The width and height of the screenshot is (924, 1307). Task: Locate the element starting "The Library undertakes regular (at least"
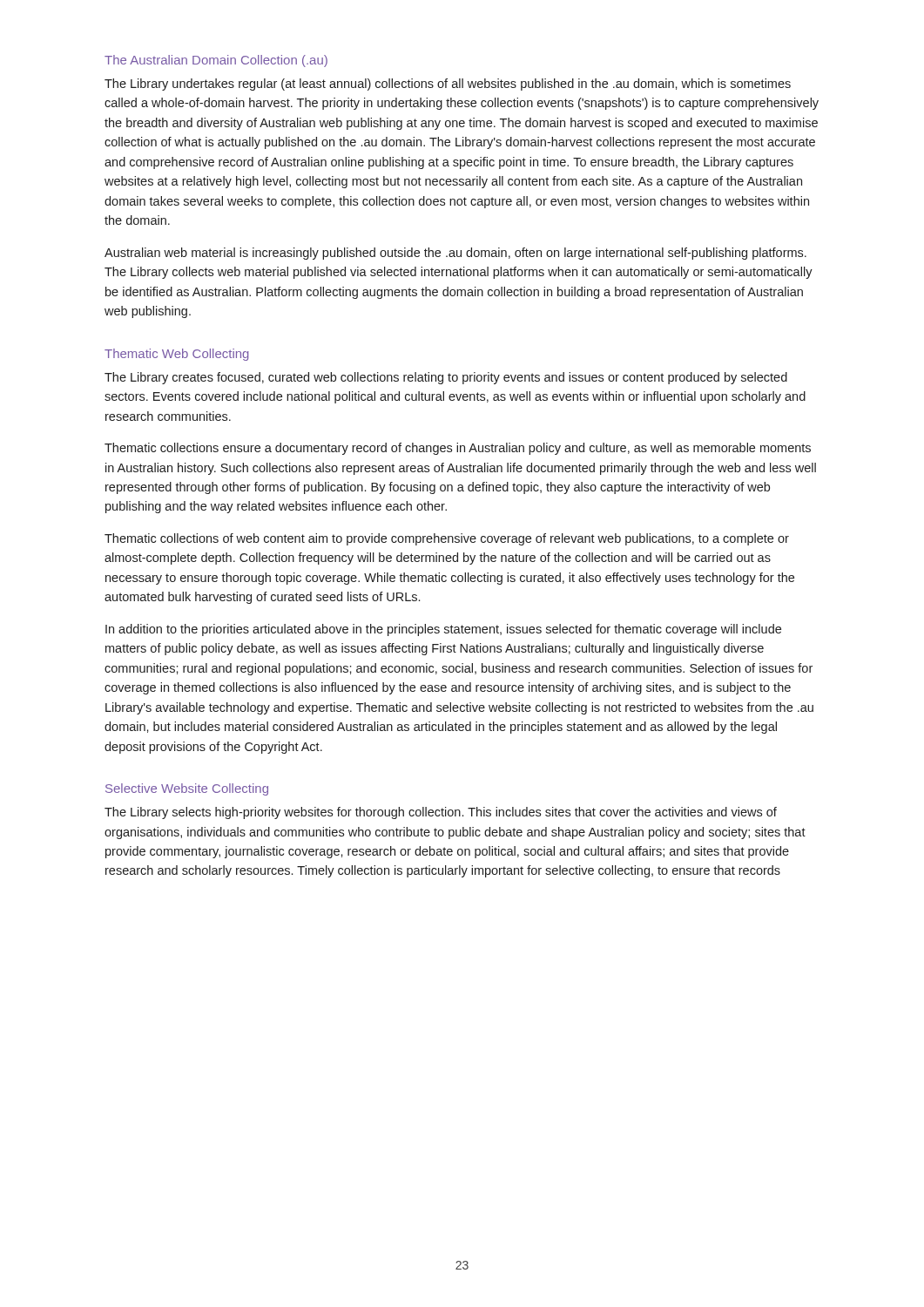[462, 152]
